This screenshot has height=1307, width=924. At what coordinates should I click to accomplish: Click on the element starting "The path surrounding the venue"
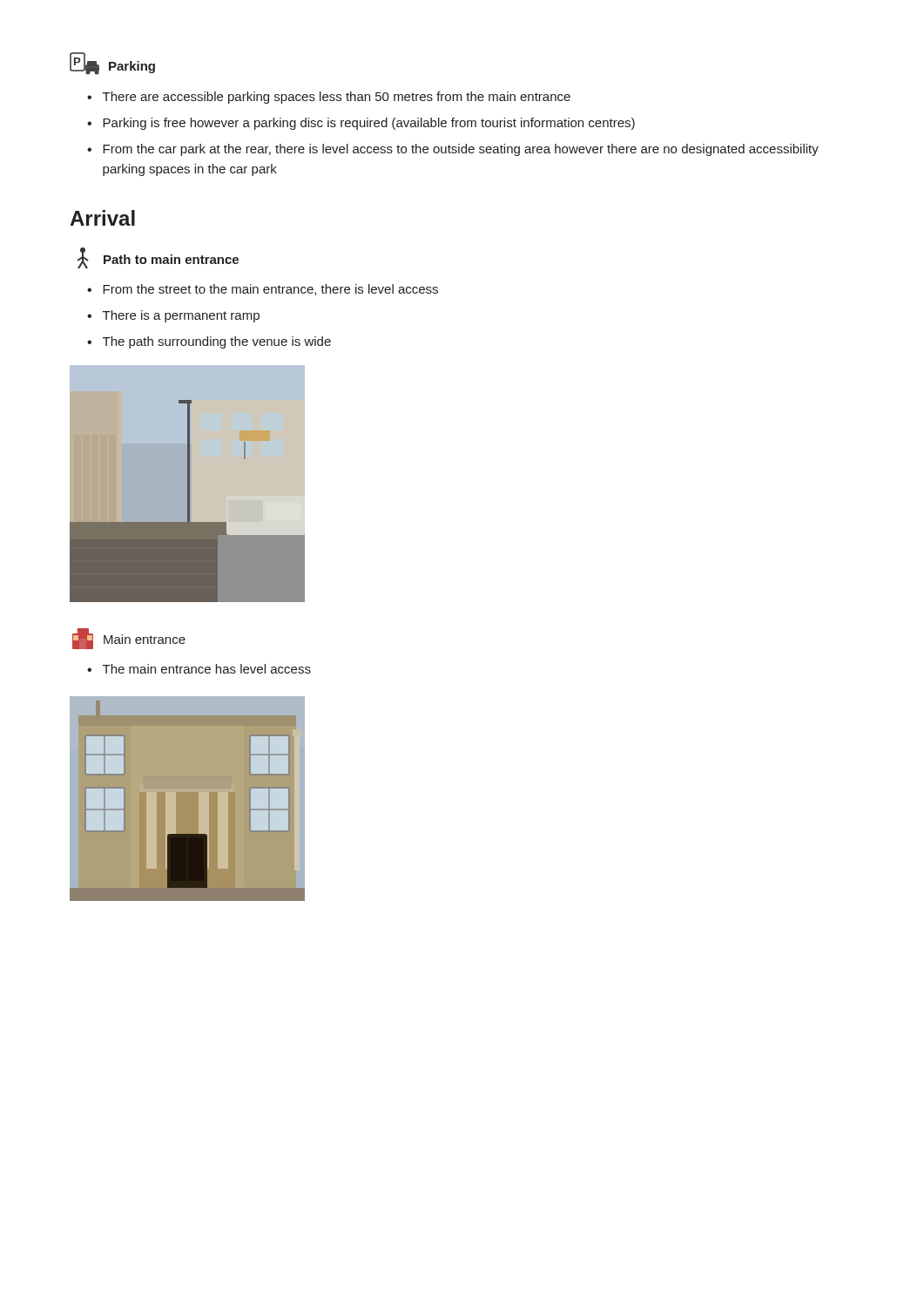click(x=217, y=341)
